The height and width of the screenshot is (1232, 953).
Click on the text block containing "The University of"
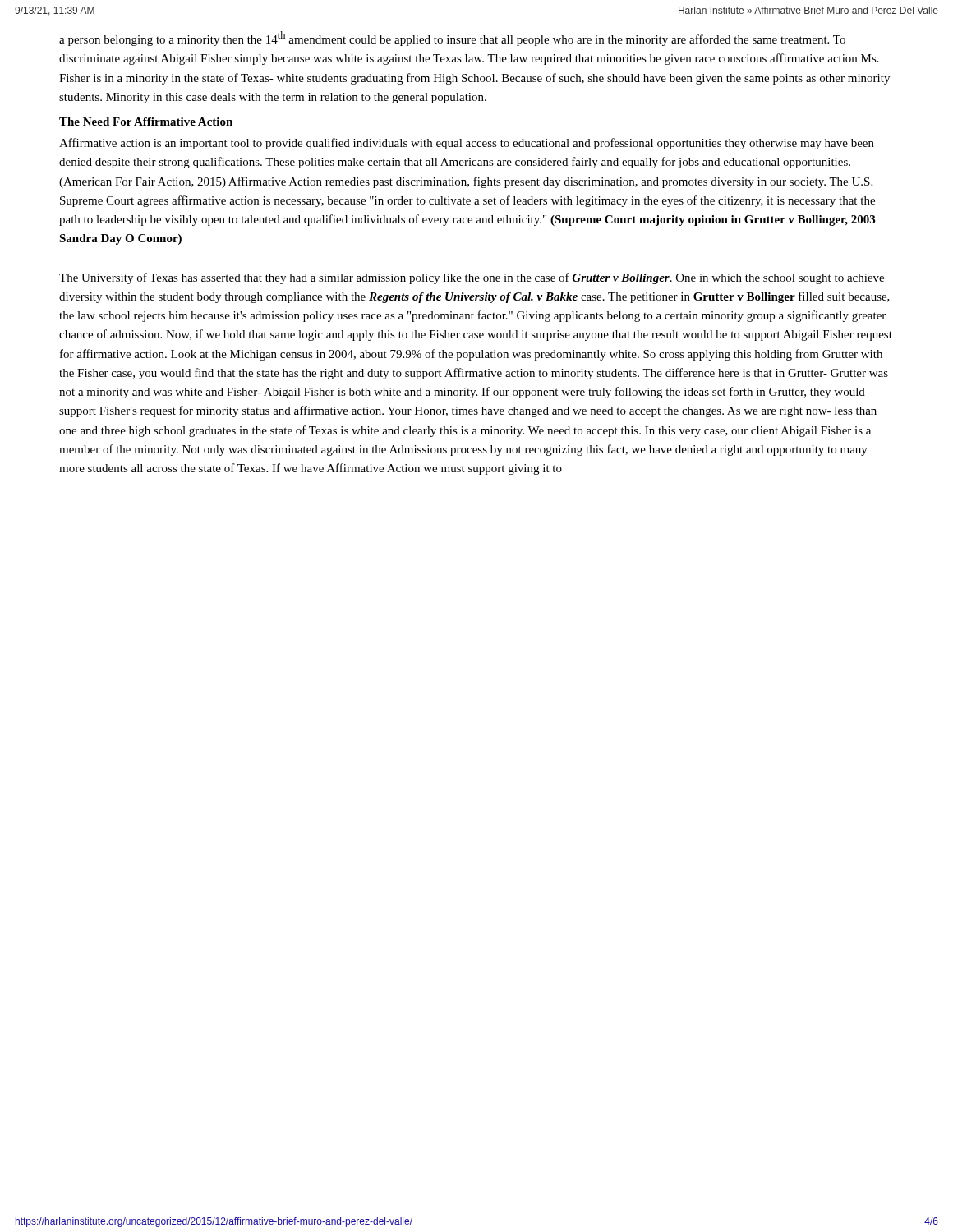tap(476, 373)
